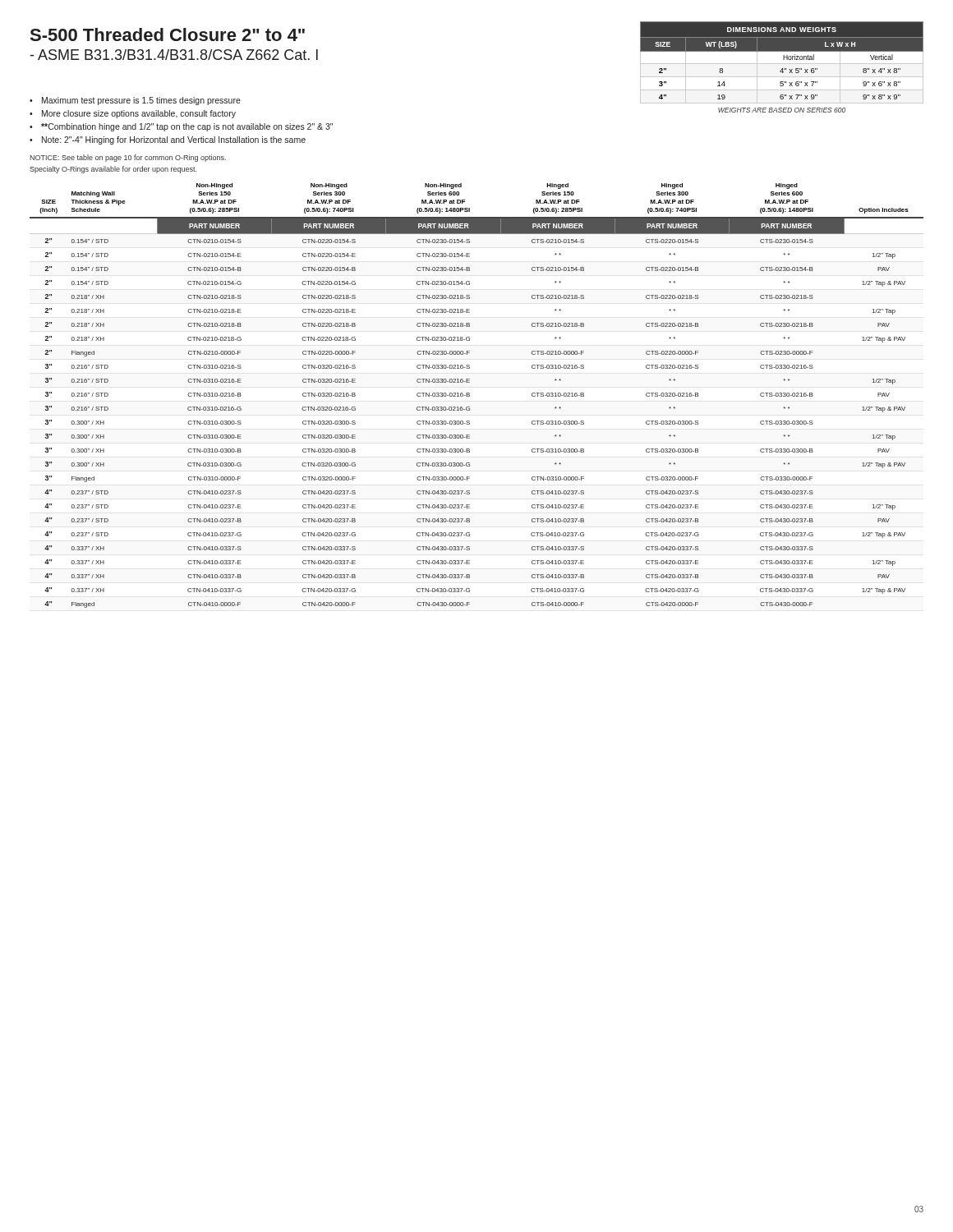
Task: Find the list item containing "Note: 2"-4" Hinging for Horizontal and Vertical"
Action: 173,140
